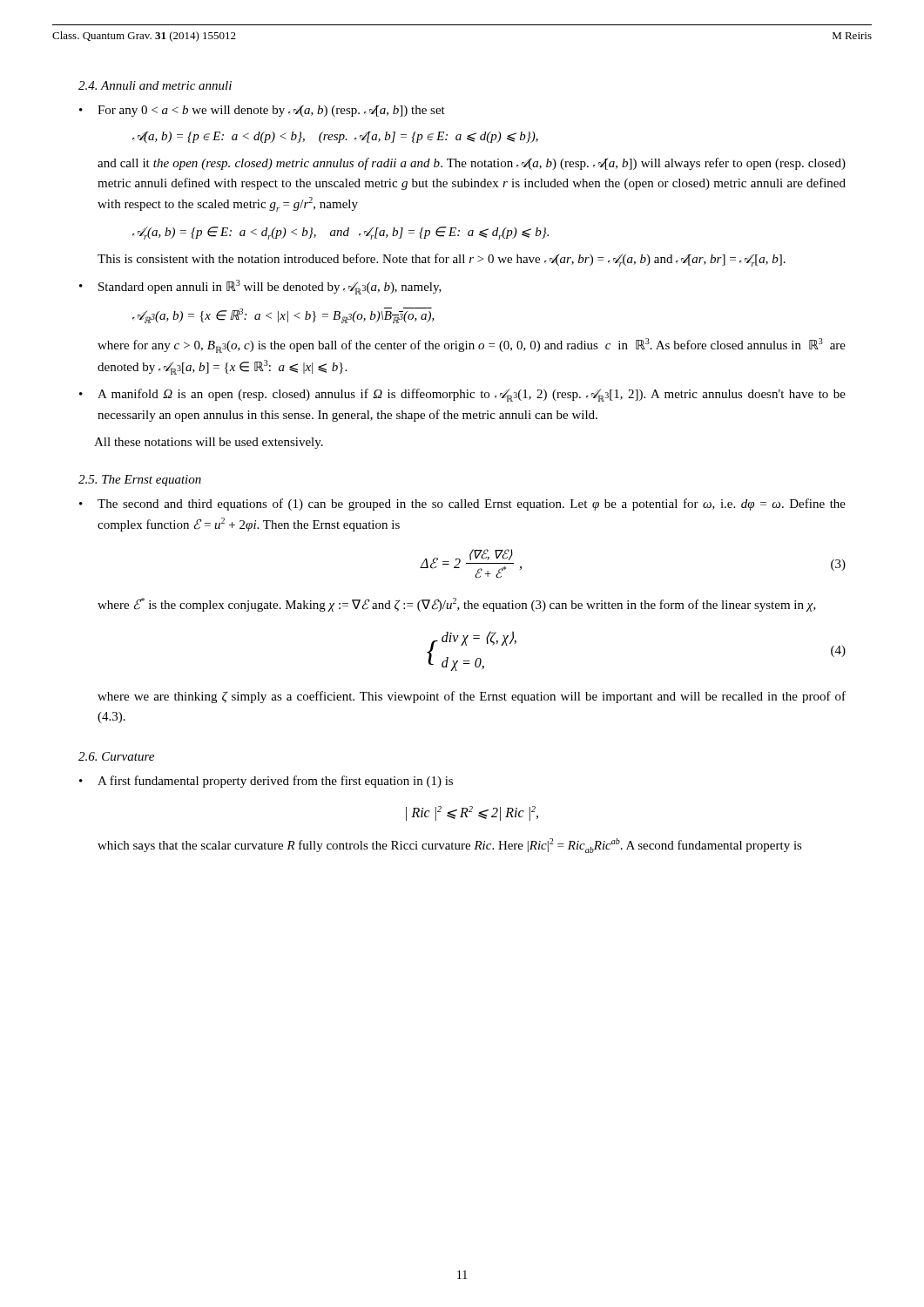Viewport: 924px width, 1307px height.
Task: Click on the element starting "2.4. Annuli and metric"
Action: 155,85
